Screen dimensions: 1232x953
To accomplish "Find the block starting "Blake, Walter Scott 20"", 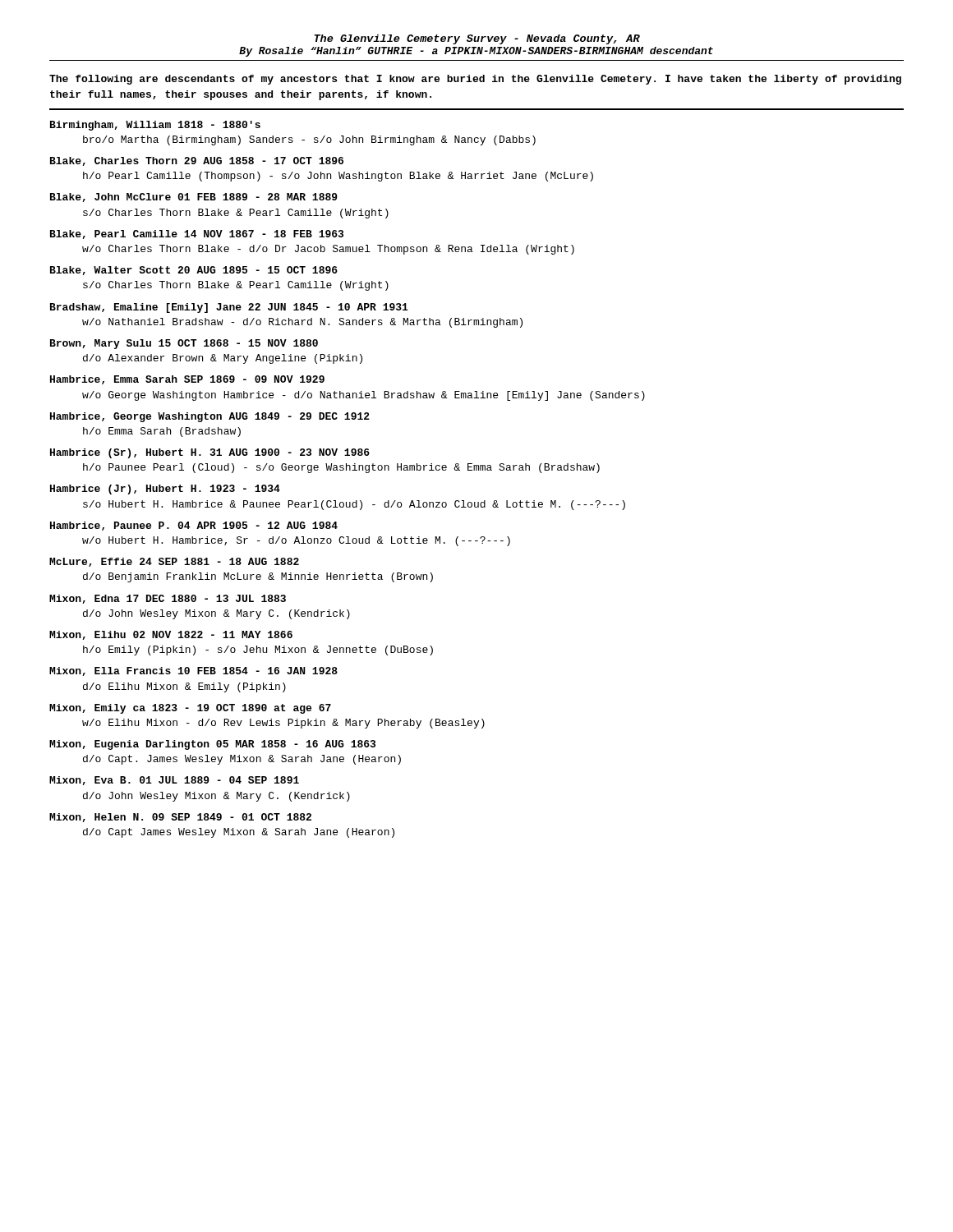I will [194, 271].
